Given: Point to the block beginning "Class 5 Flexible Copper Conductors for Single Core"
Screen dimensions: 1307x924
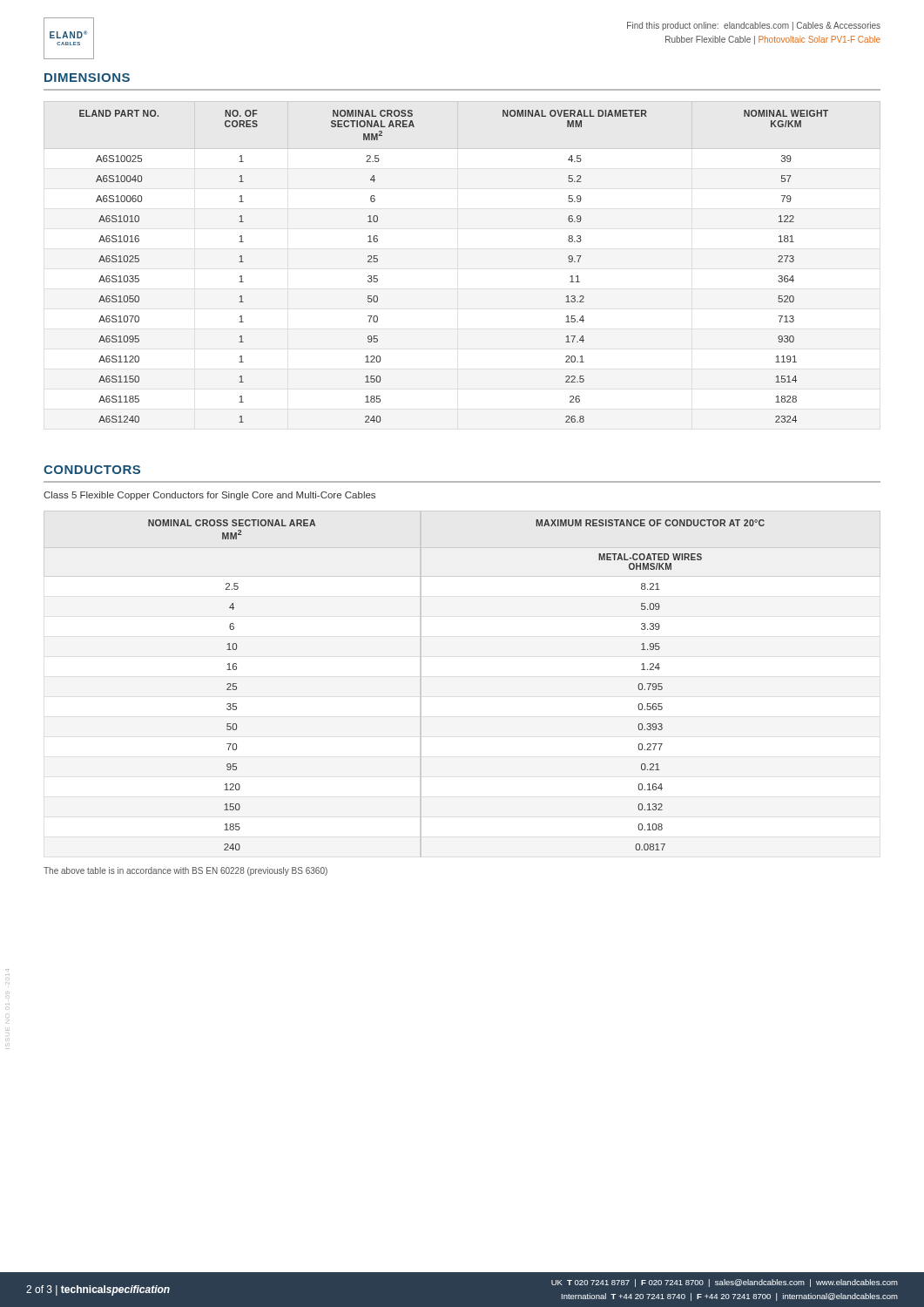Looking at the screenshot, I should tap(210, 495).
